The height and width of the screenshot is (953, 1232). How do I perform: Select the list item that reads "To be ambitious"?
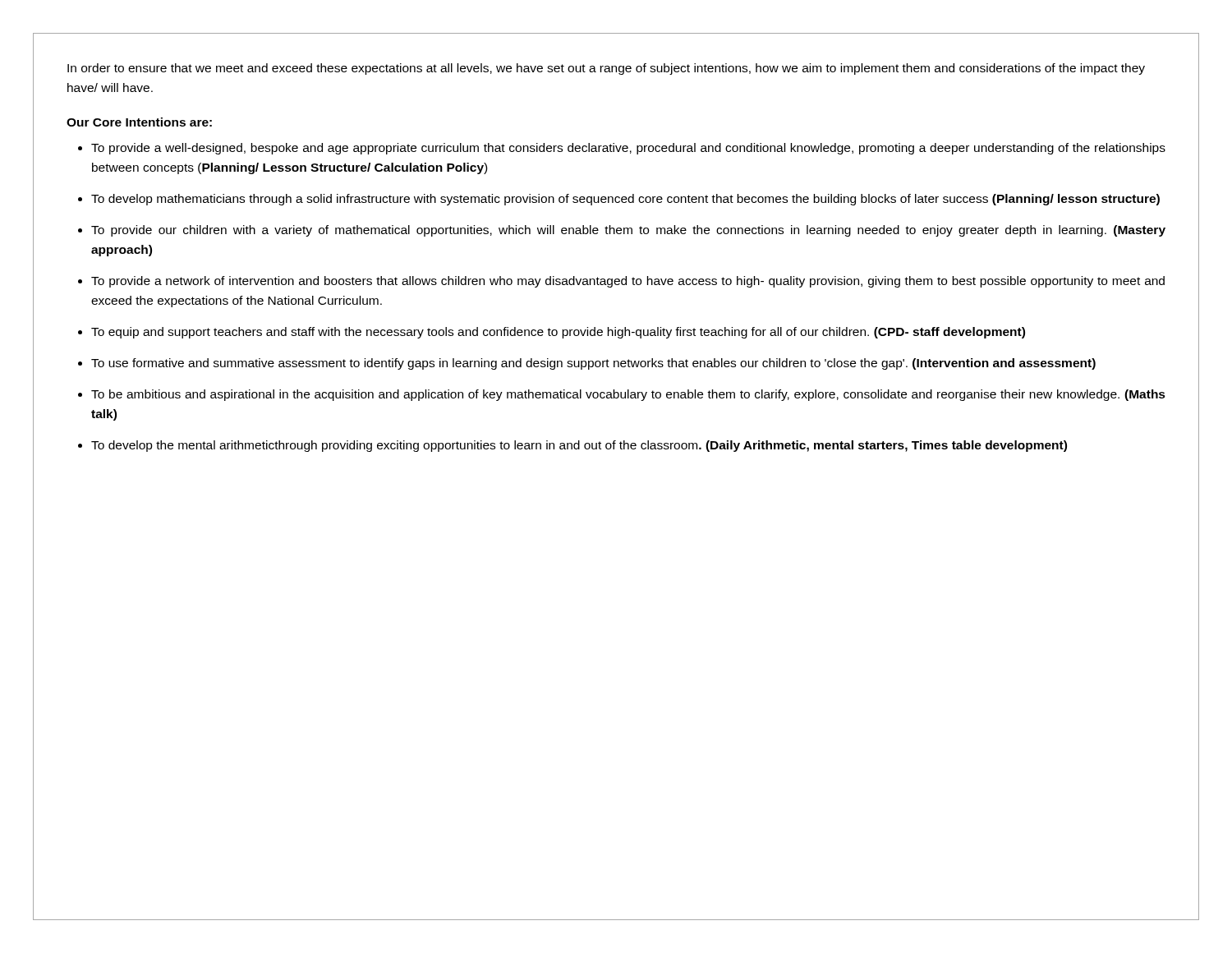628,404
